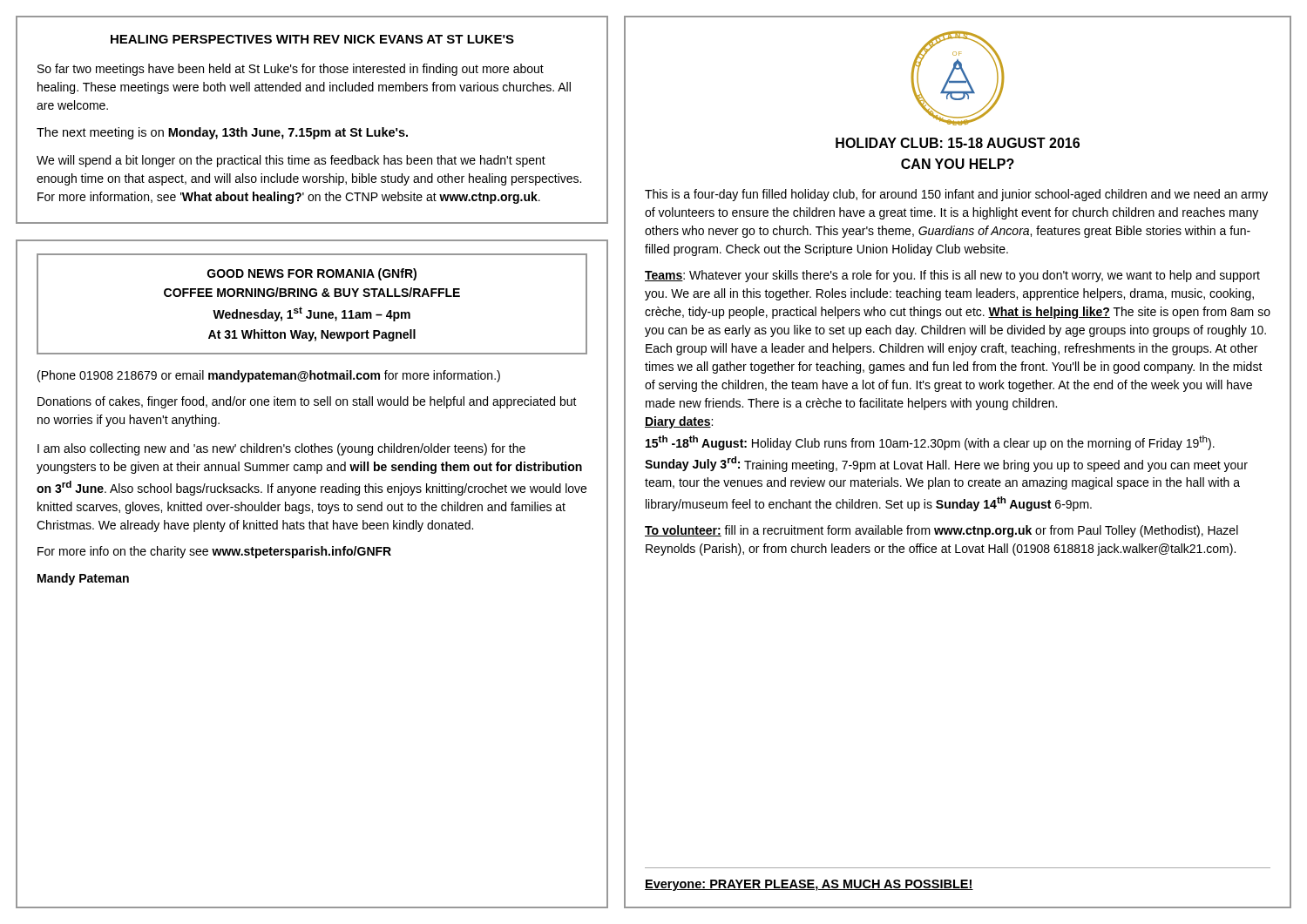Navigate to the block starting "We will spend"

[x=310, y=178]
